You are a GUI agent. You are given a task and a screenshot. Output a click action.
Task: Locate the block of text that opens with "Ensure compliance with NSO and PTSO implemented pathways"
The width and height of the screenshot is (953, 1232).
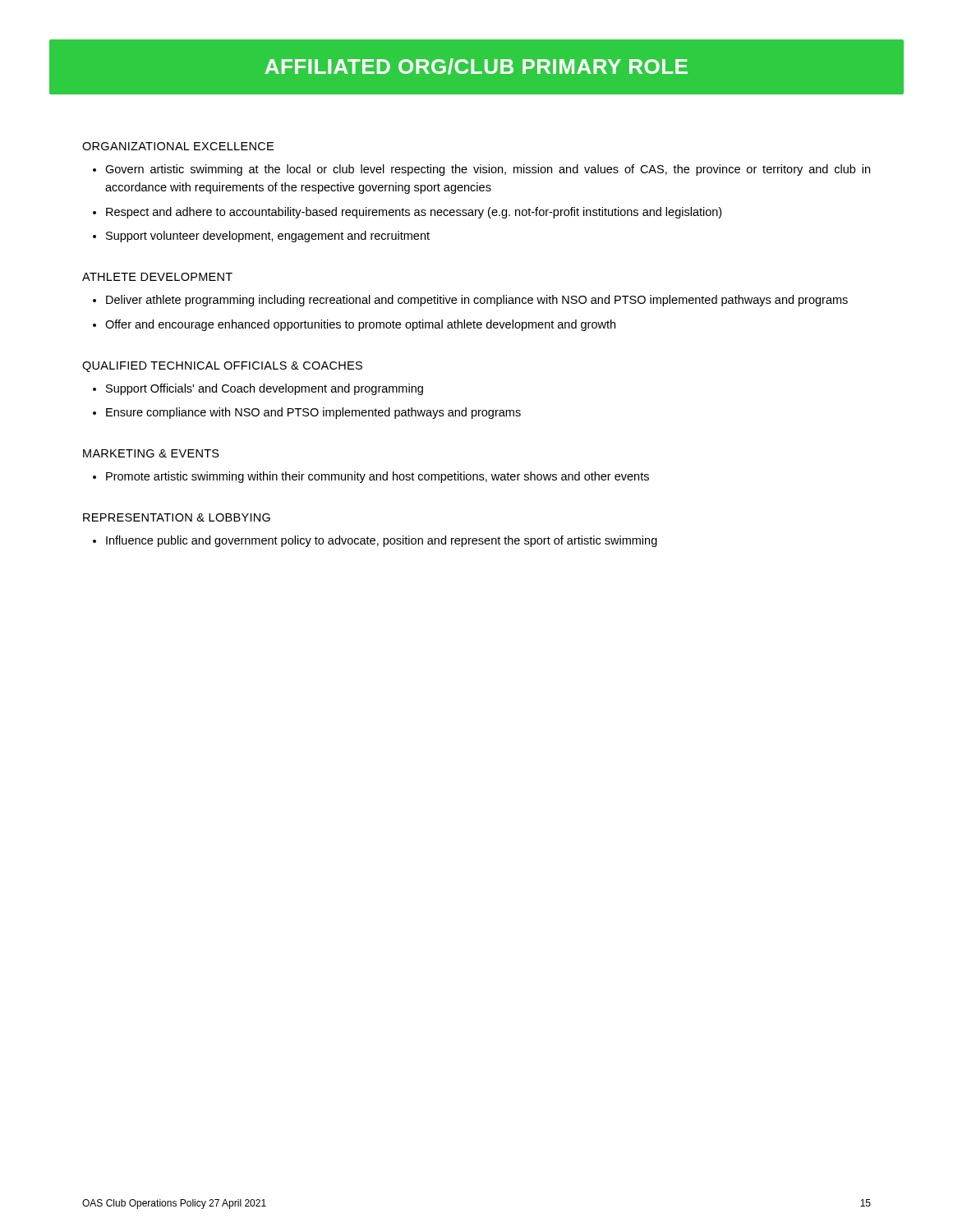pos(313,413)
